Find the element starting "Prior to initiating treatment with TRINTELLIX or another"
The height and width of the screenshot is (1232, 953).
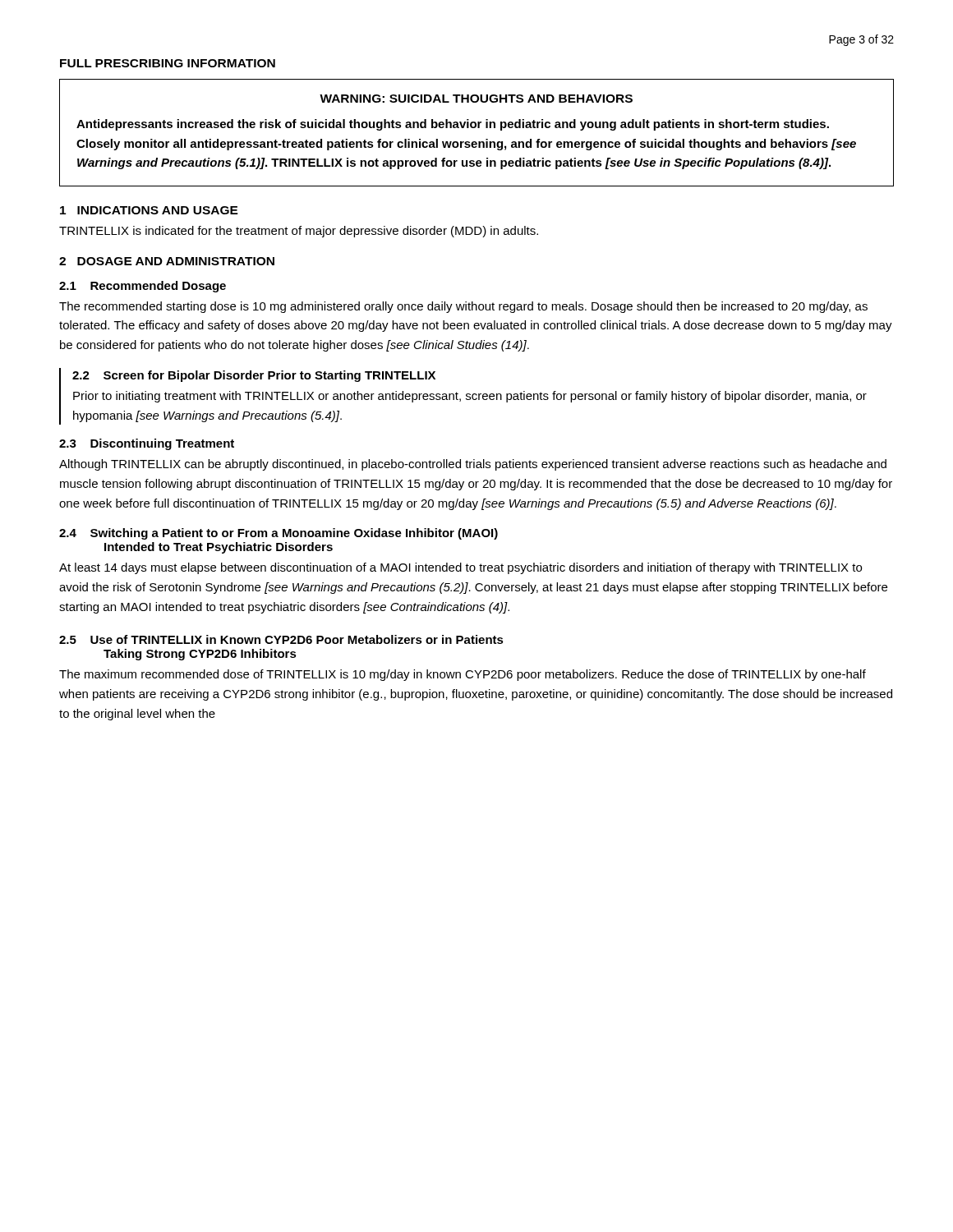point(469,405)
